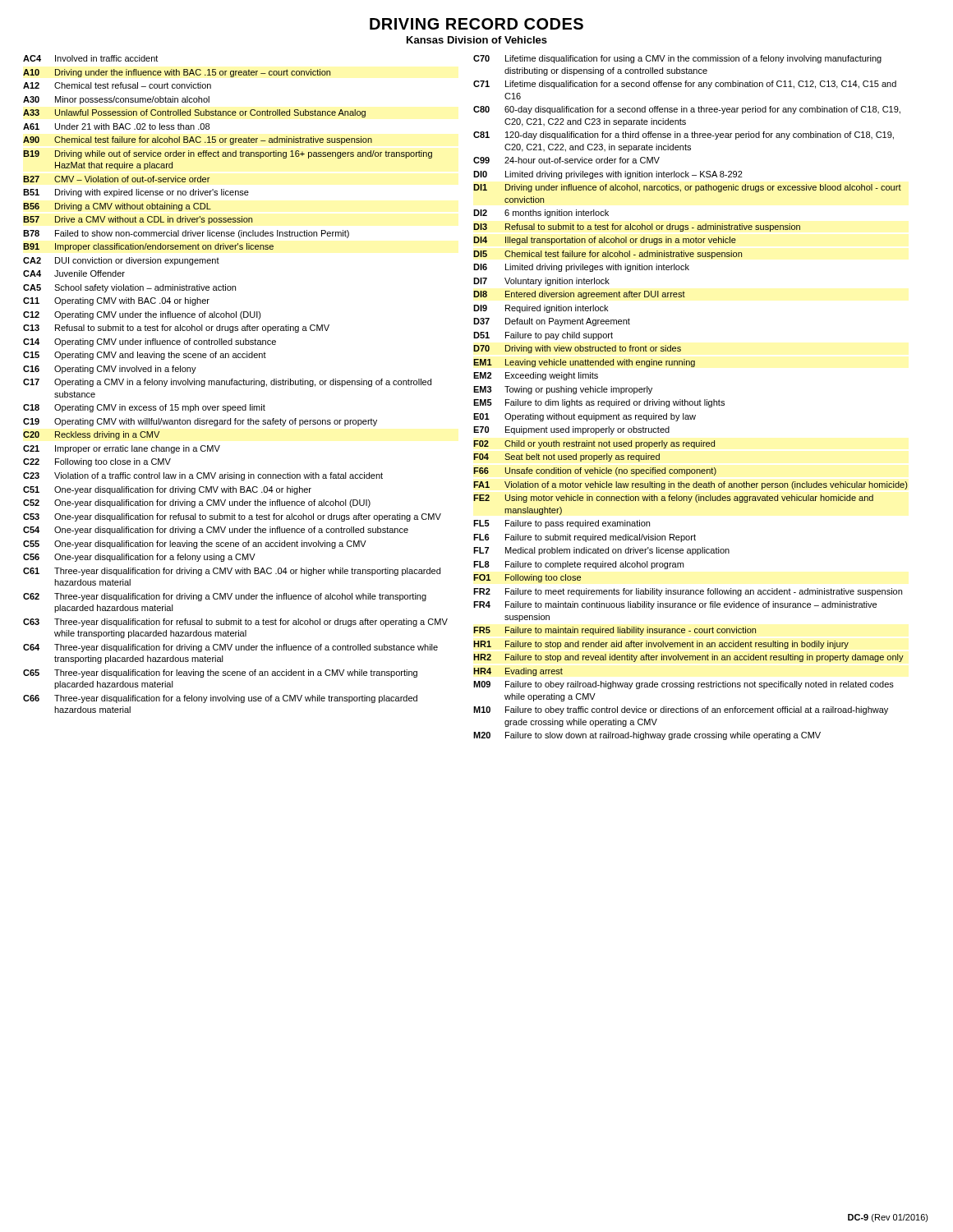The width and height of the screenshot is (953, 1232).
Task: Locate the block of text that opens with "C63 Three-year disqualification for refusal to submit to"
Action: 241,628
